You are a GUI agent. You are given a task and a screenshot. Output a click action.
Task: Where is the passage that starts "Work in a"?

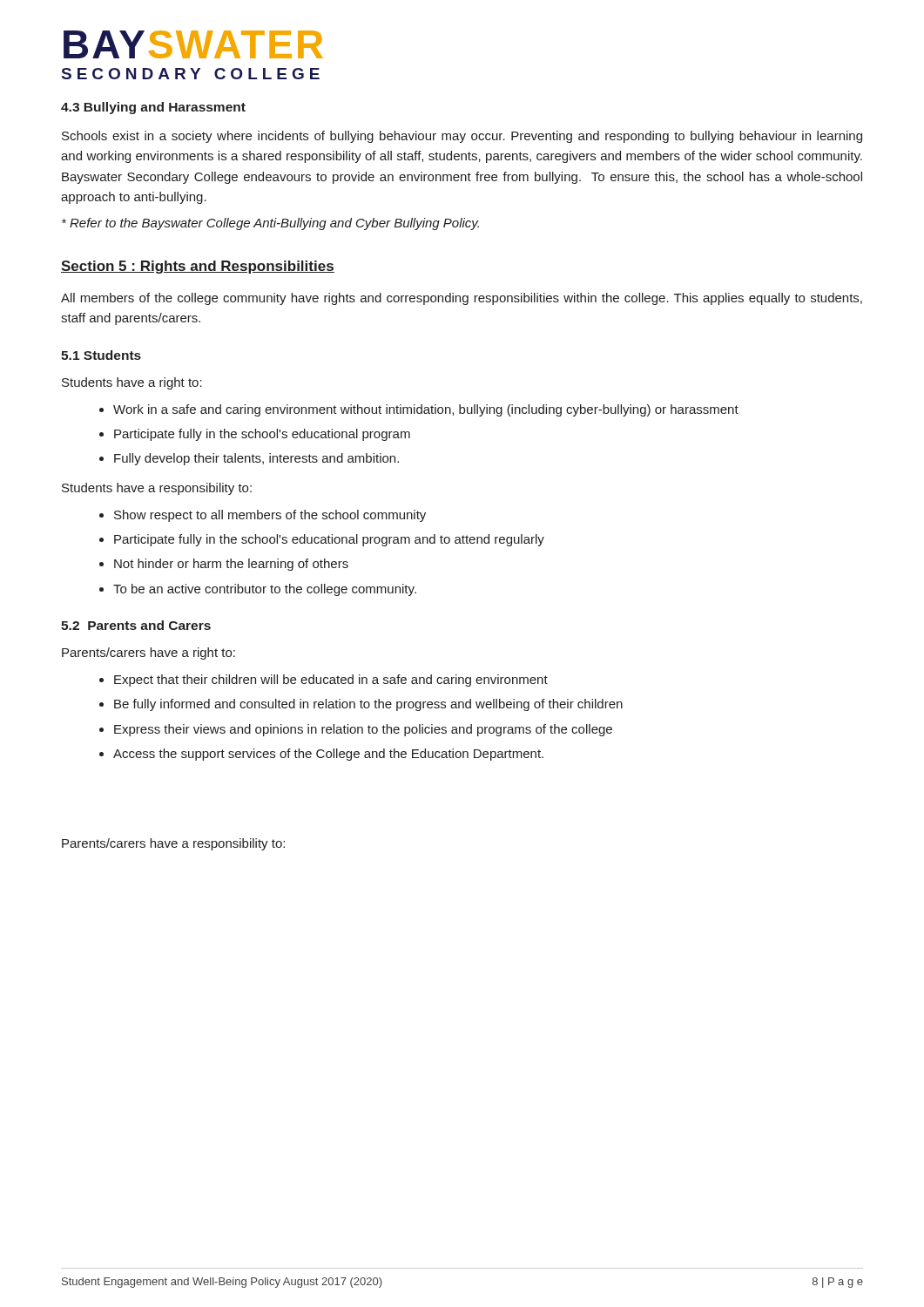coord(426,409)
